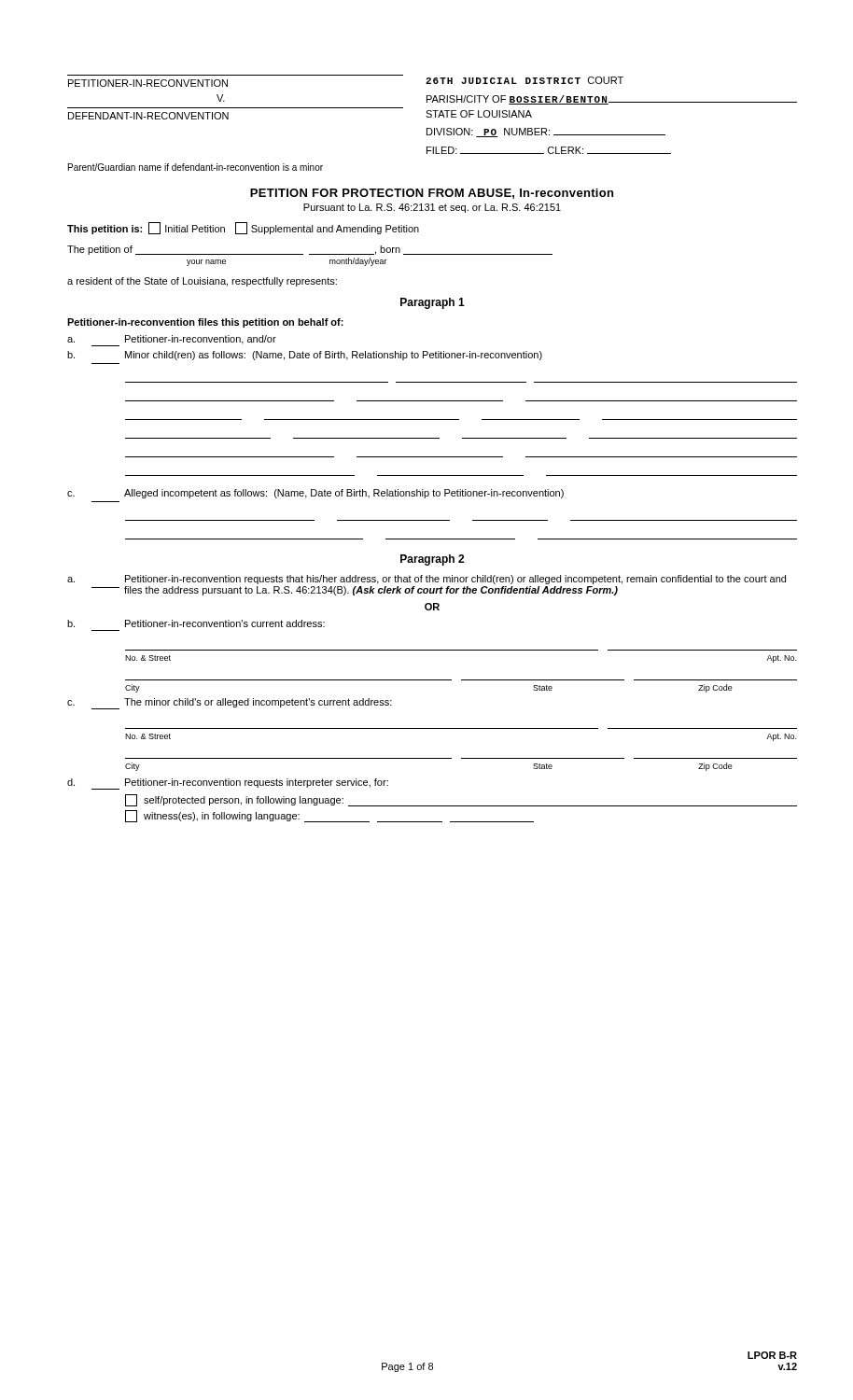Locate the block of text that opens with "Petitioner-in-reconvention files this petition on behalf"

tap(206, 322)
